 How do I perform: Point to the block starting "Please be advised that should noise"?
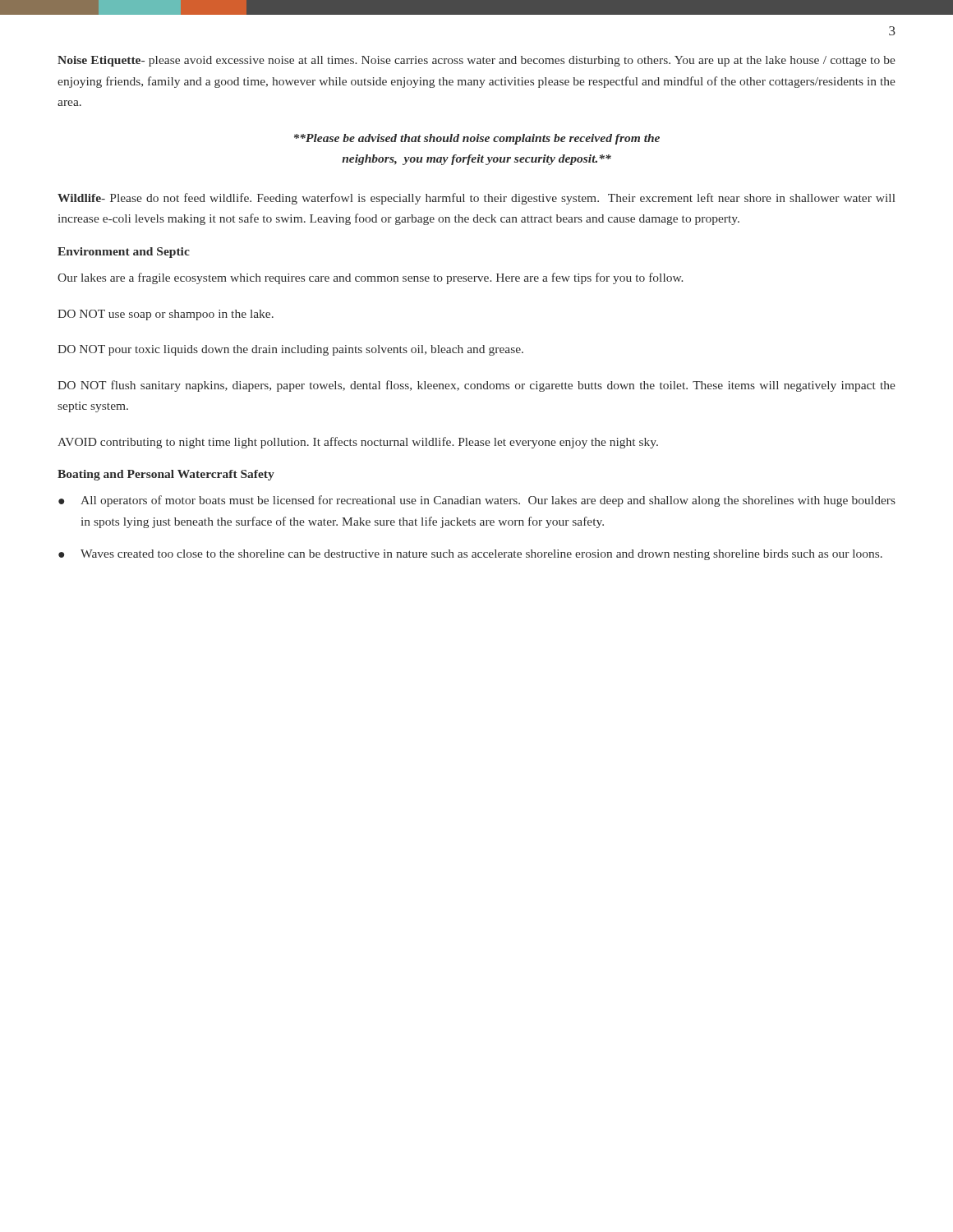476,148
